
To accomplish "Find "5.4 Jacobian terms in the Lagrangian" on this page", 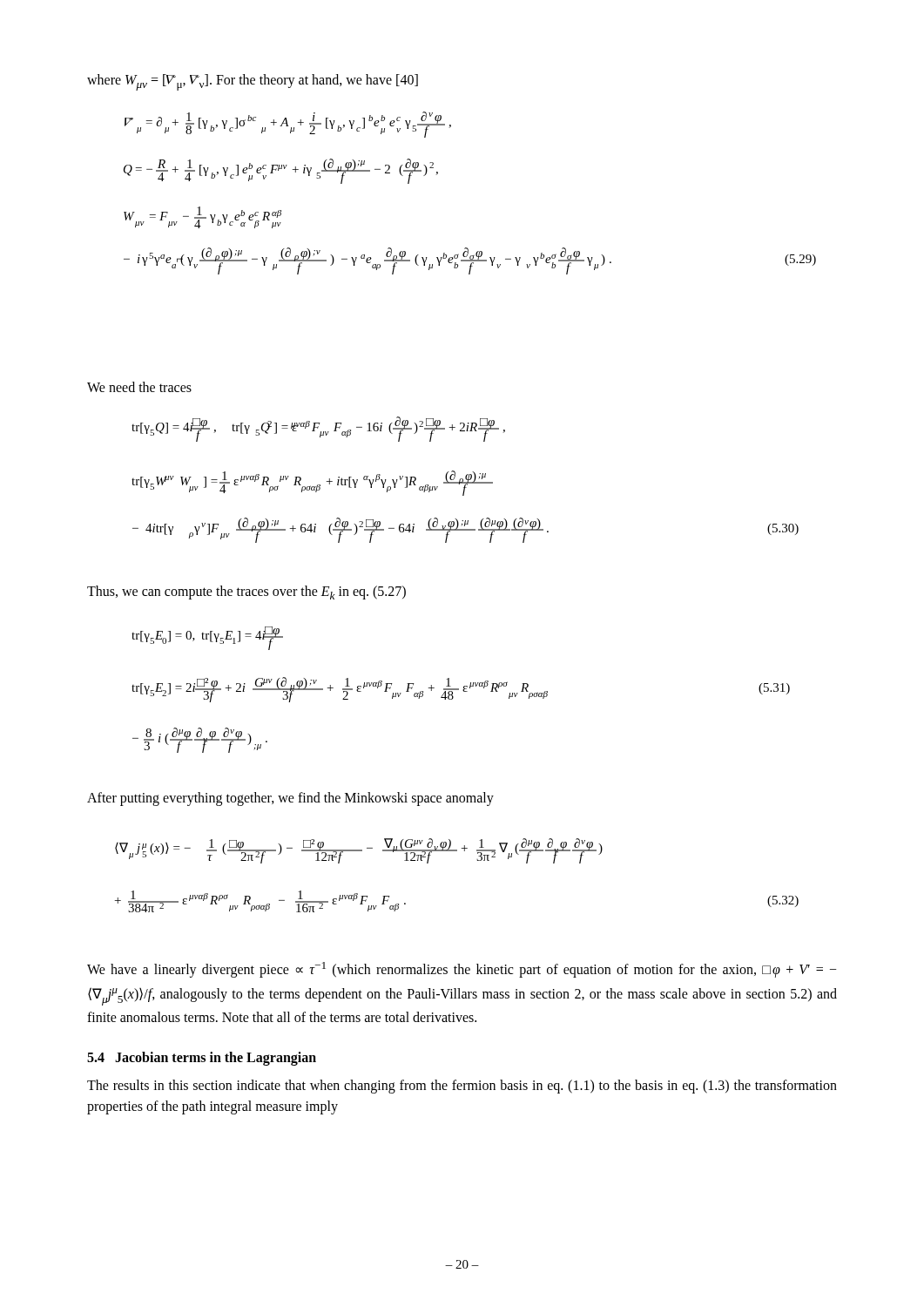I will pyautogui.click(x=202, y=1059).
